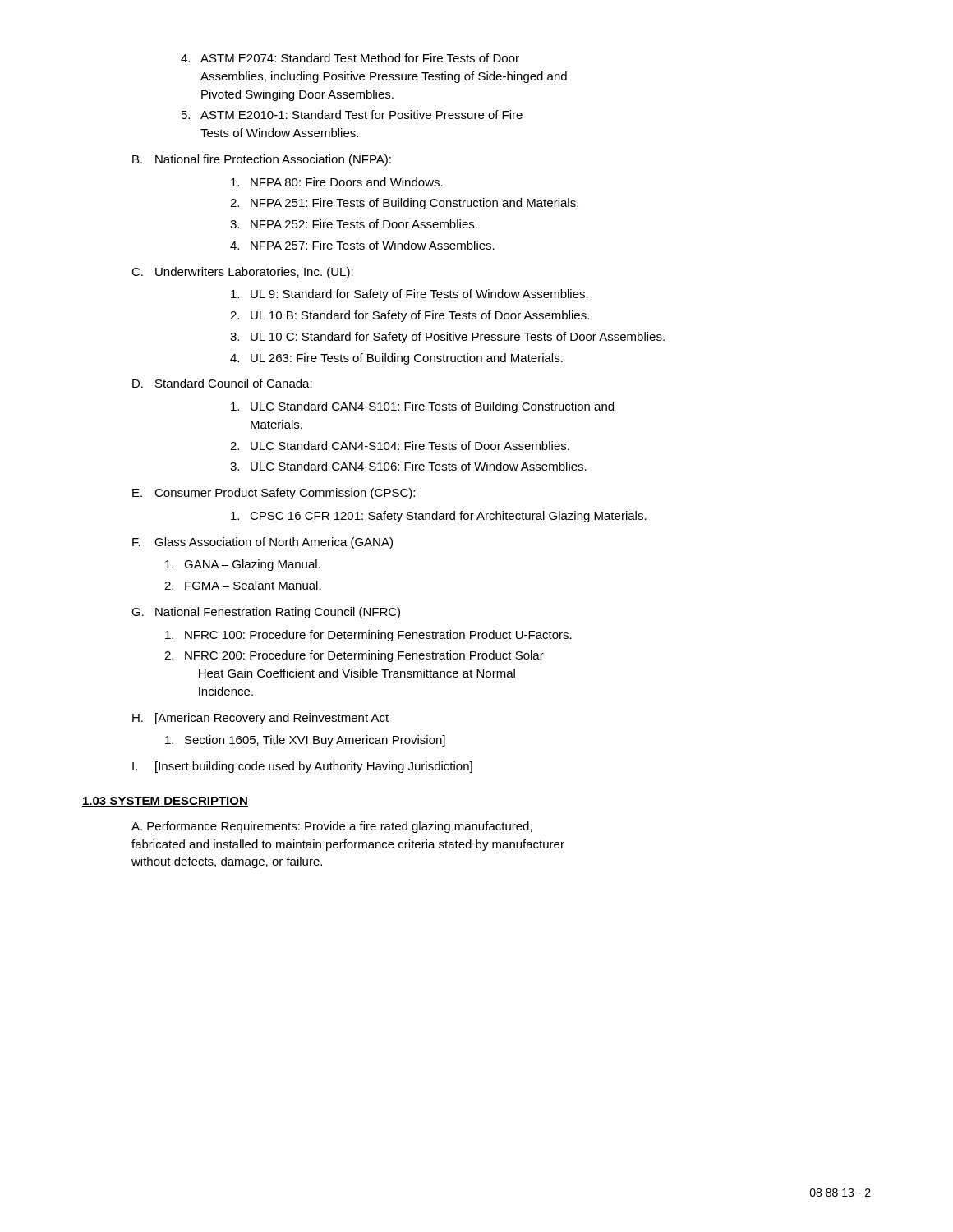Point to the passage starting "H. [American Recovery and Reinvestment Act"

click(x=260, y=719)
